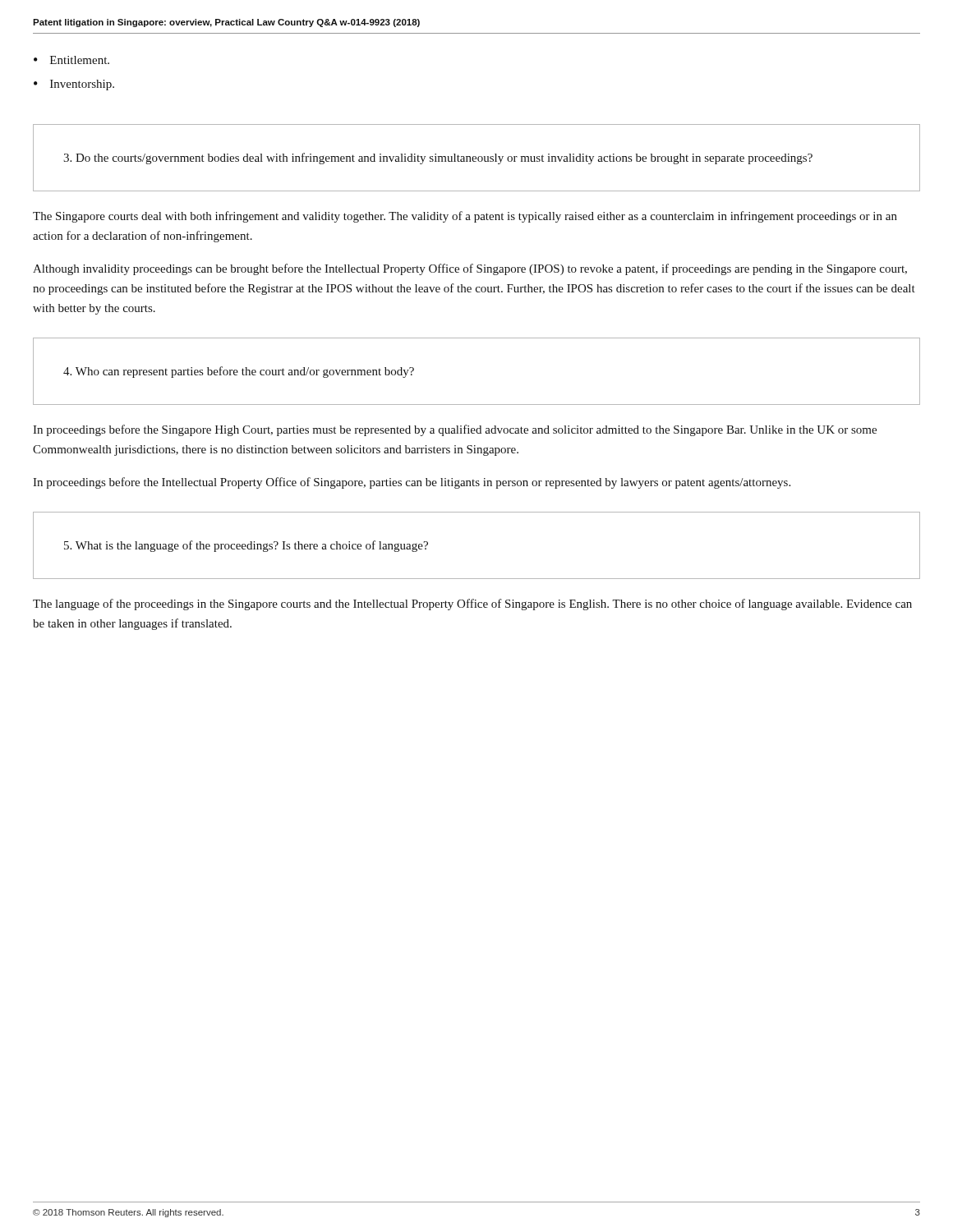Screen dimensions: 1232x953
Task: Click on the element starting "Do the courts/government bodies deal with infringement"
Action: [x=476, y=158]
